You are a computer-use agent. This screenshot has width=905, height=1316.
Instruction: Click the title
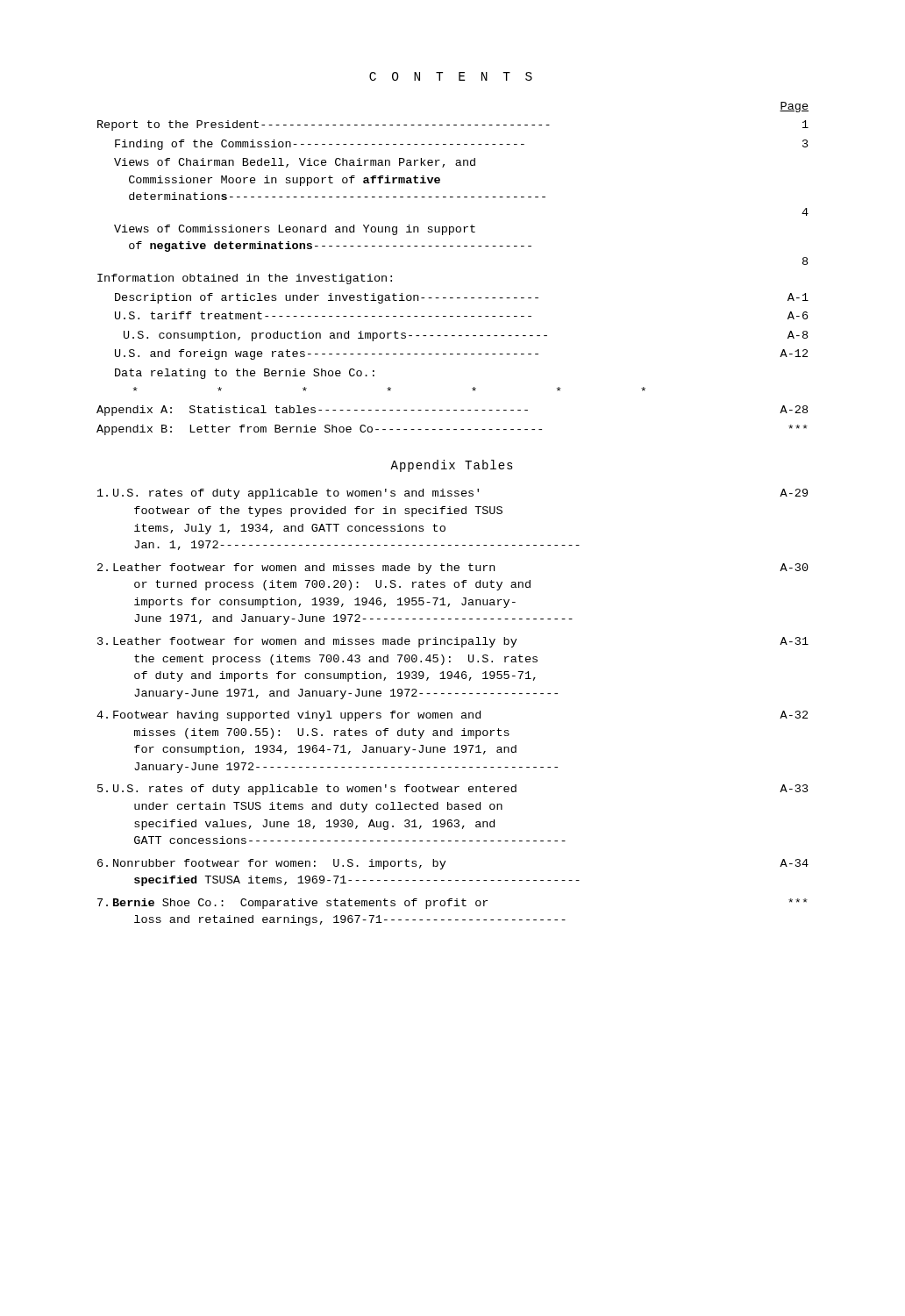tap(452, 77)
